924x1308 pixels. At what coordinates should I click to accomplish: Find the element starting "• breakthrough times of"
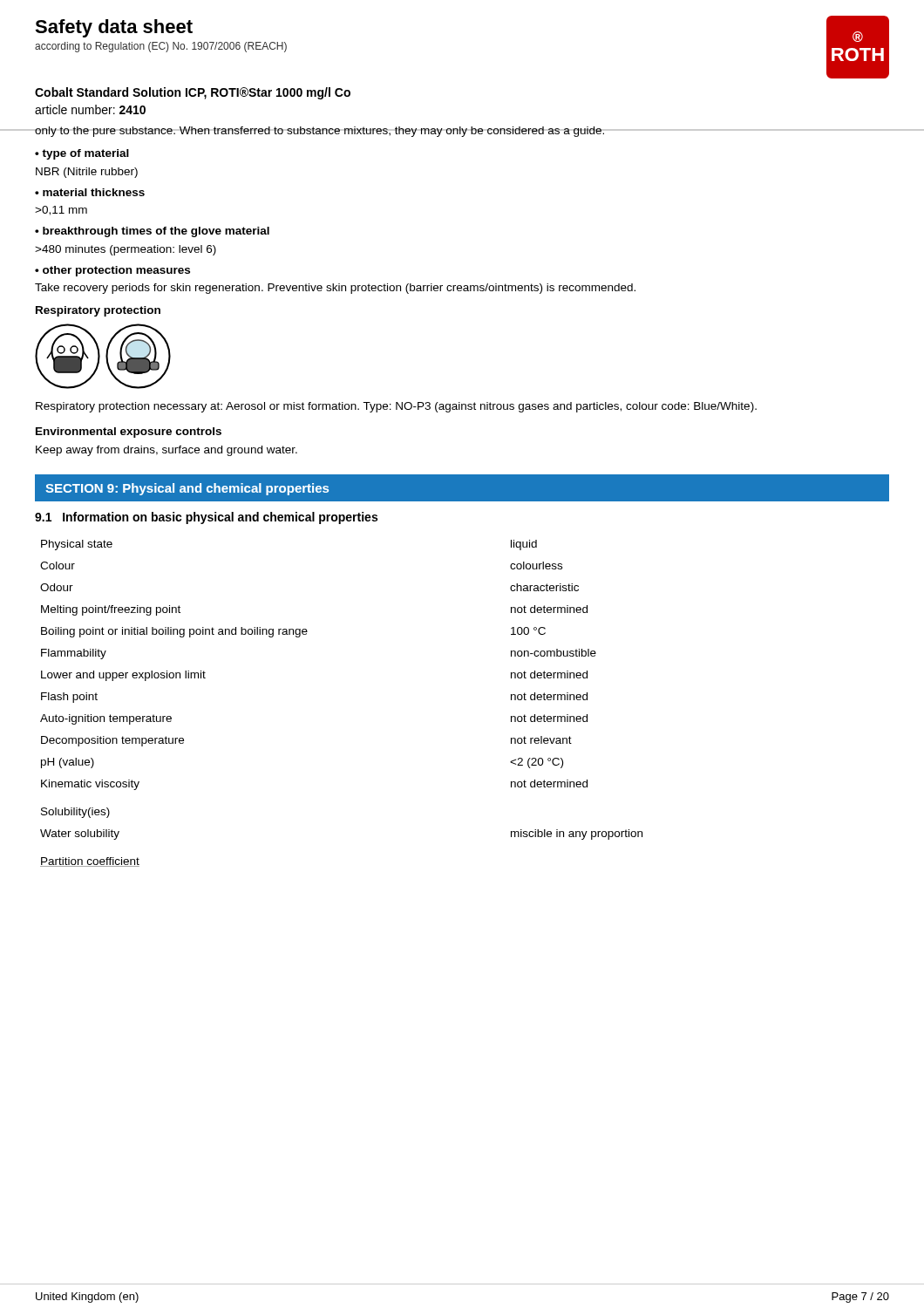pos(152,232)
